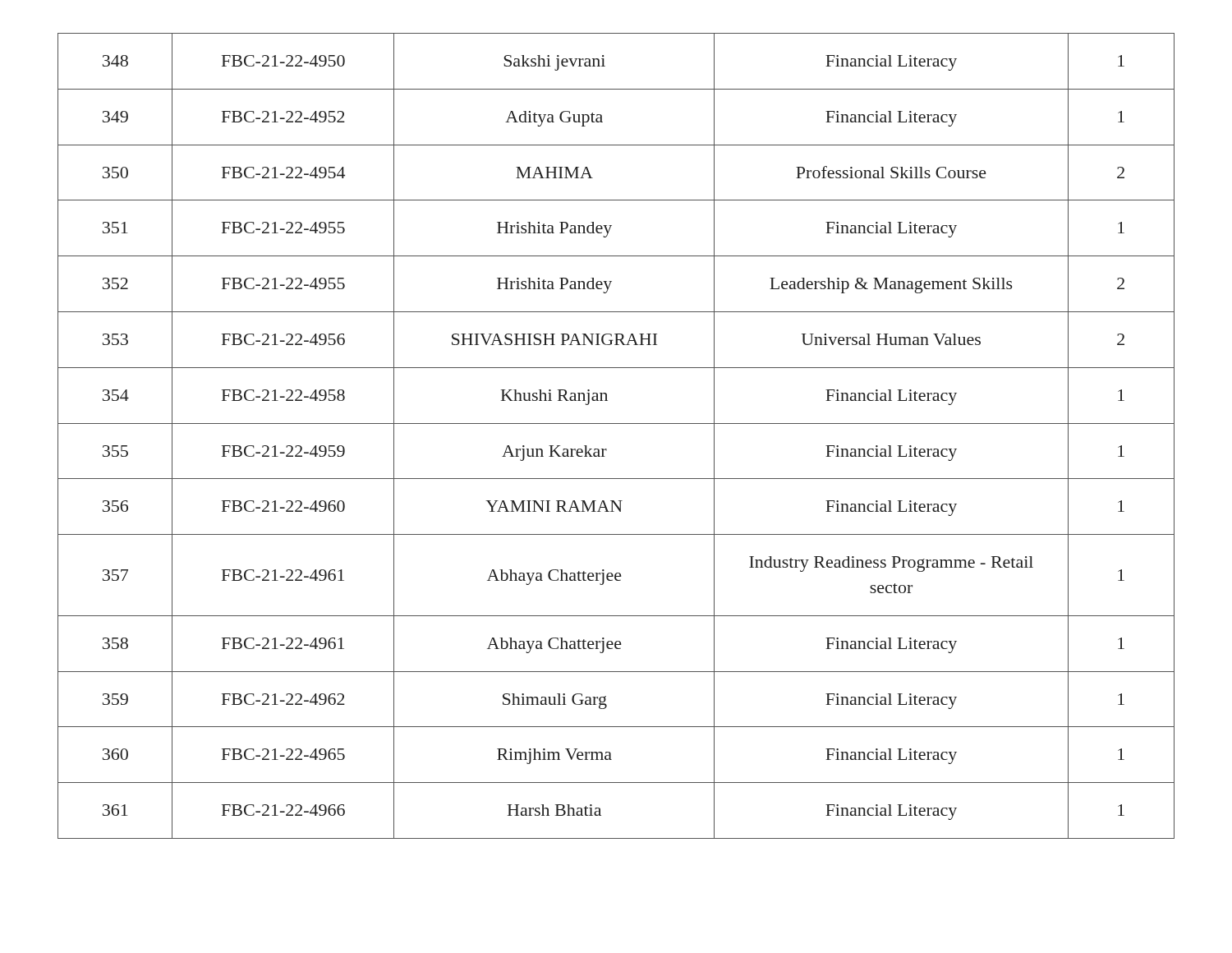Select a table
This screenshot has height=953, width=1232.
(616, 436)
